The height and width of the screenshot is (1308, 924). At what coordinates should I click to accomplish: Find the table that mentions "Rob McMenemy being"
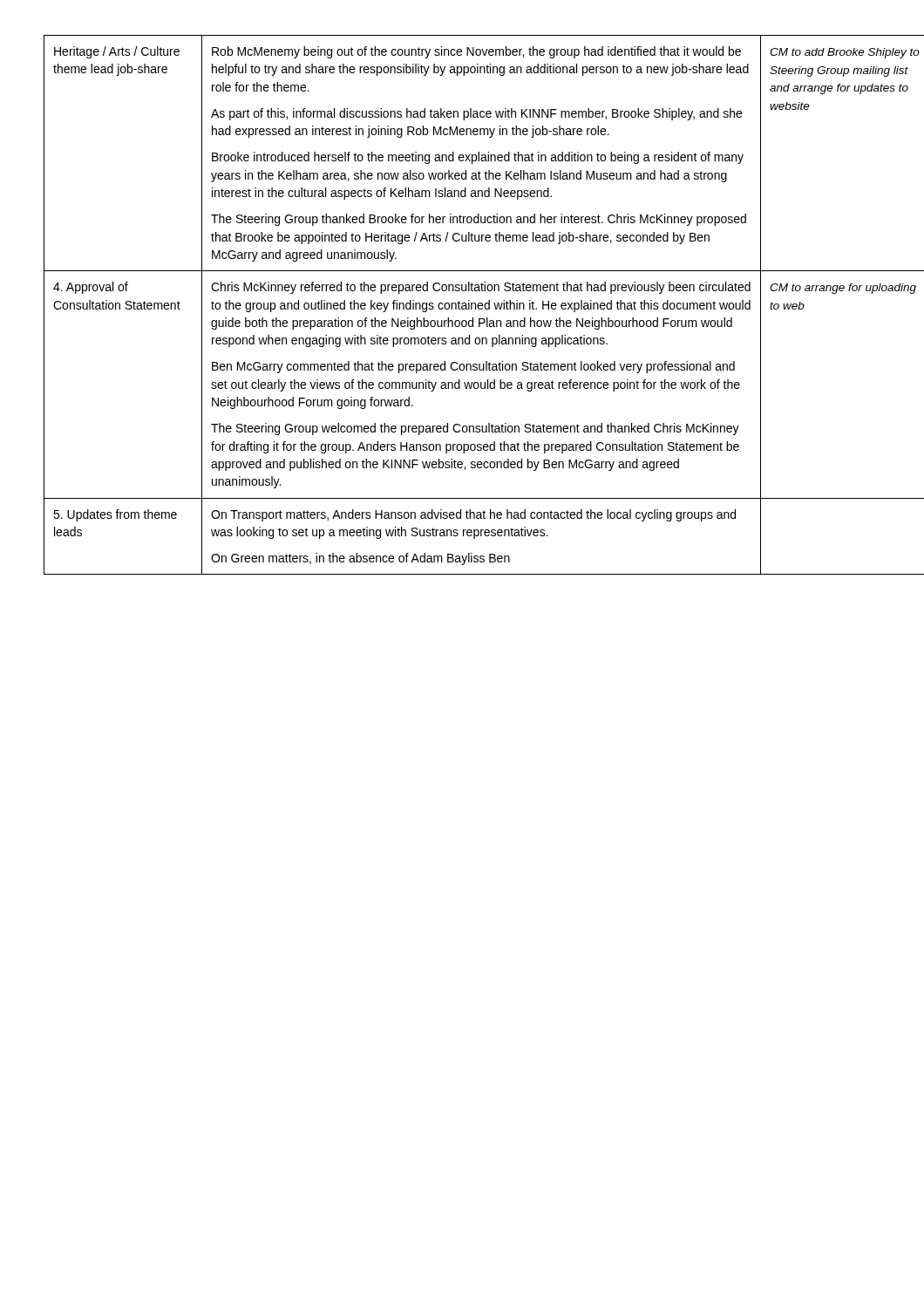point(462,305)
